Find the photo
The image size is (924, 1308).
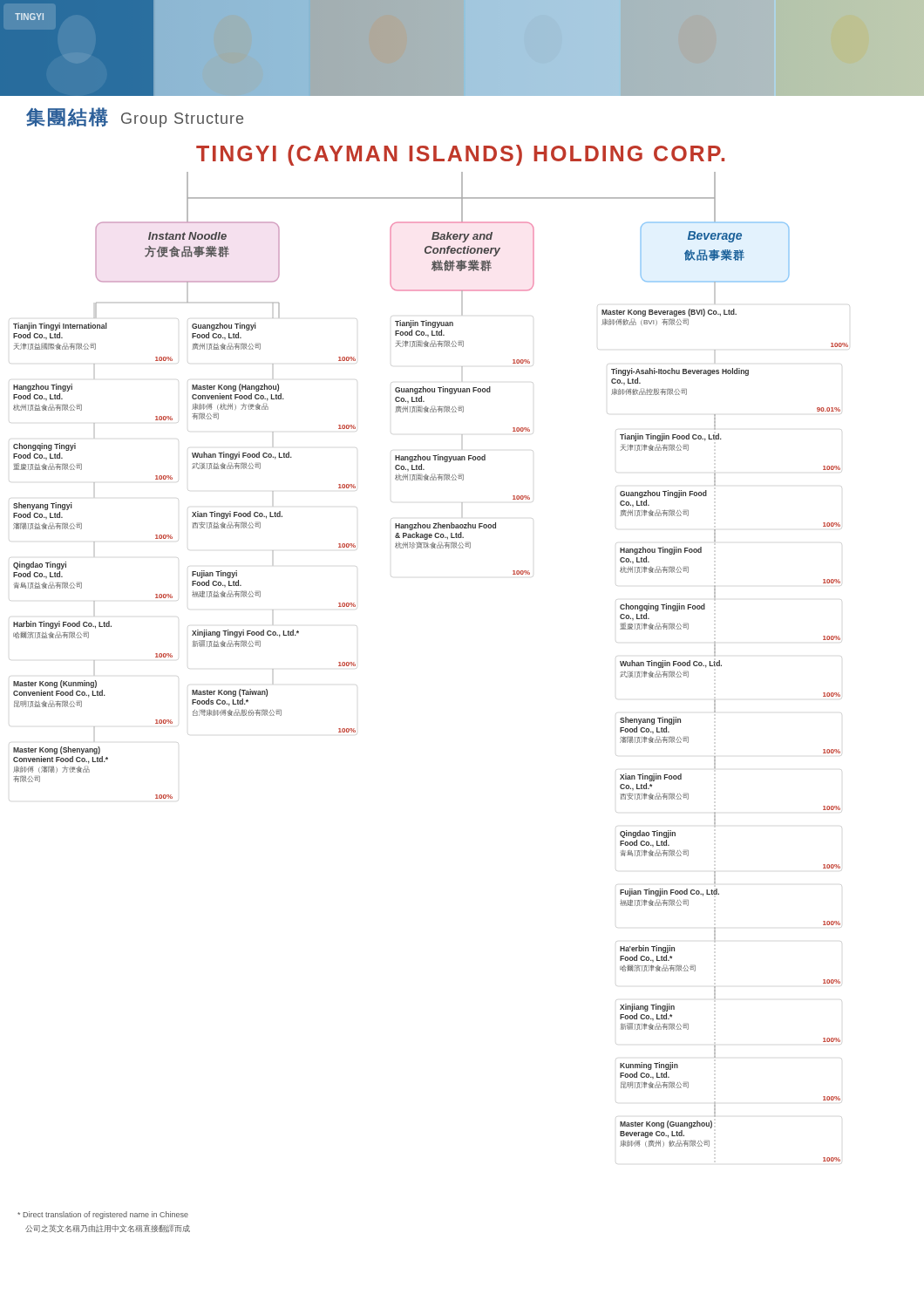tap(462, 48)
